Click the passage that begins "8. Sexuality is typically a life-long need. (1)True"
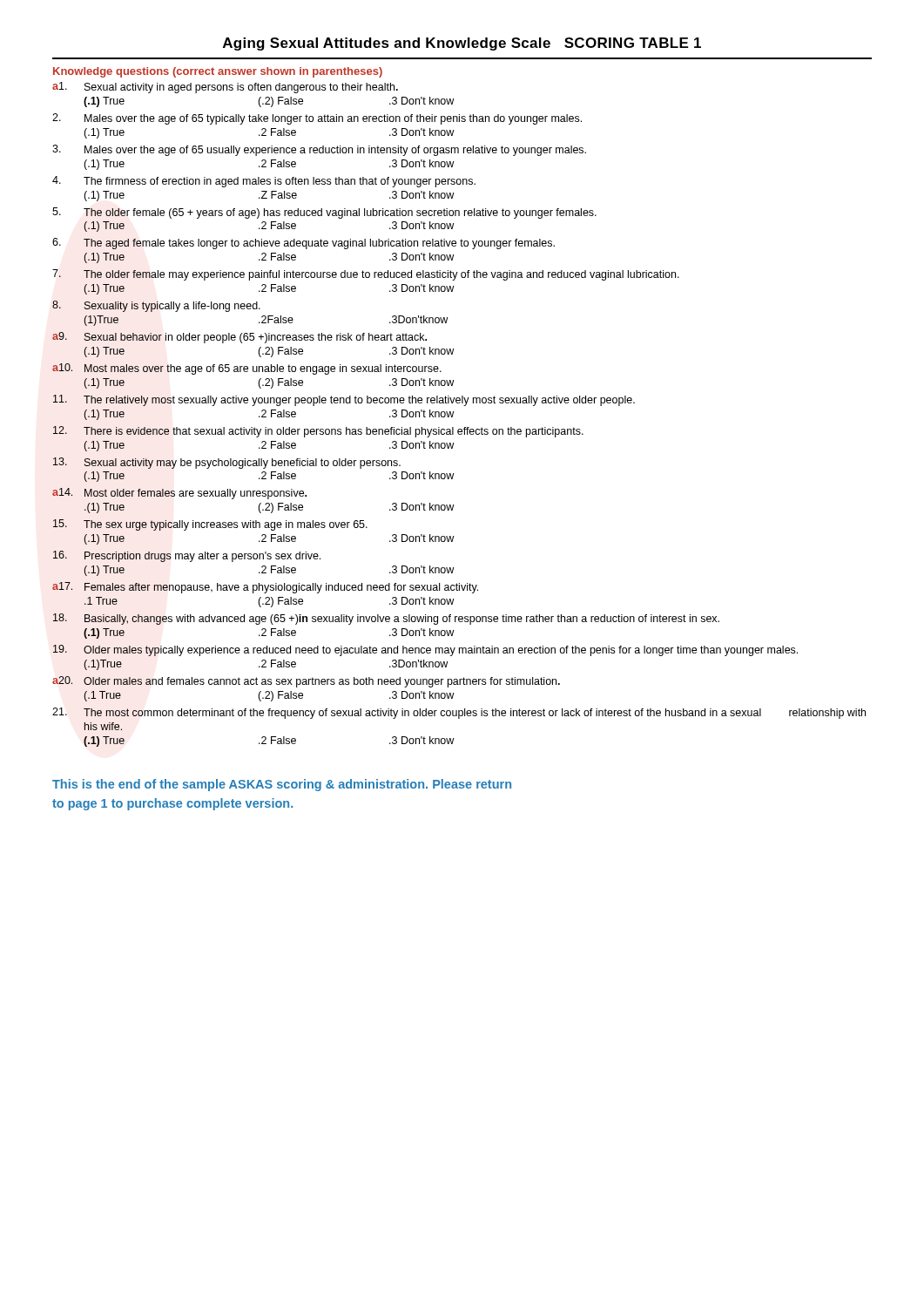Viewport: 924px width, 1307px height. 156,306
